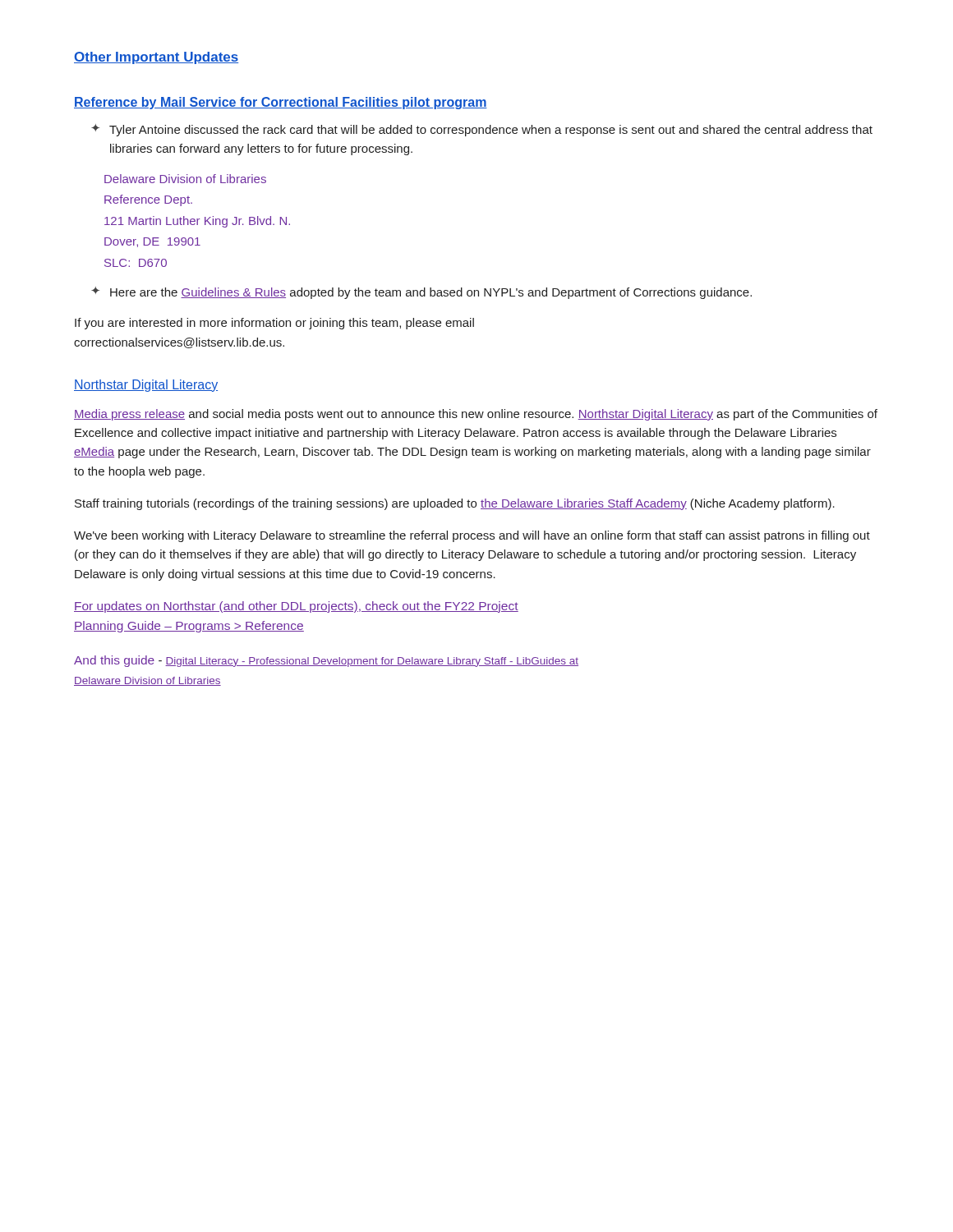
Task: Locate the passage starting "For updates on"
Action: [x=296, y=615]
